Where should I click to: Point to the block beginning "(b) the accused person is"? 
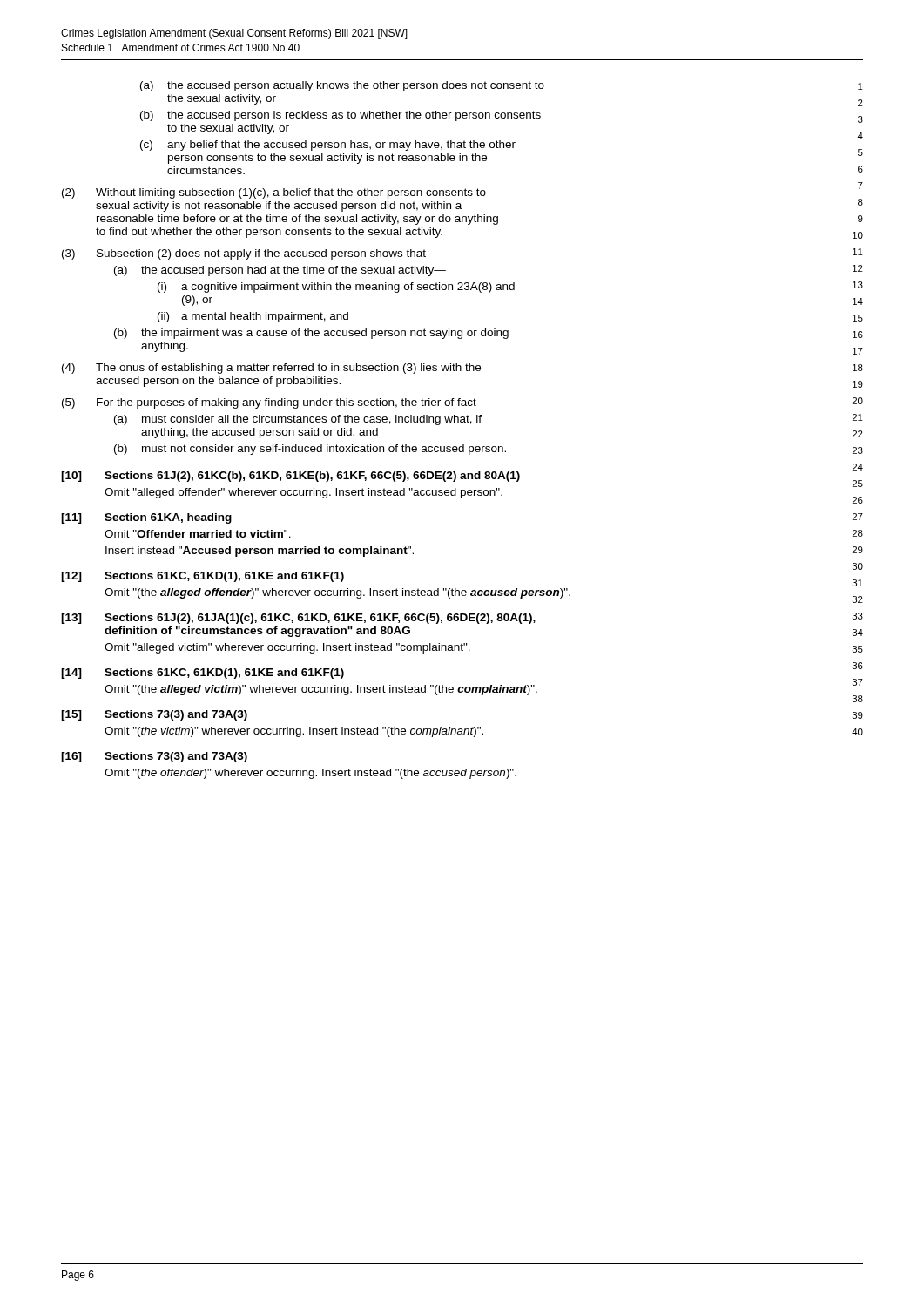pos(445,121)
